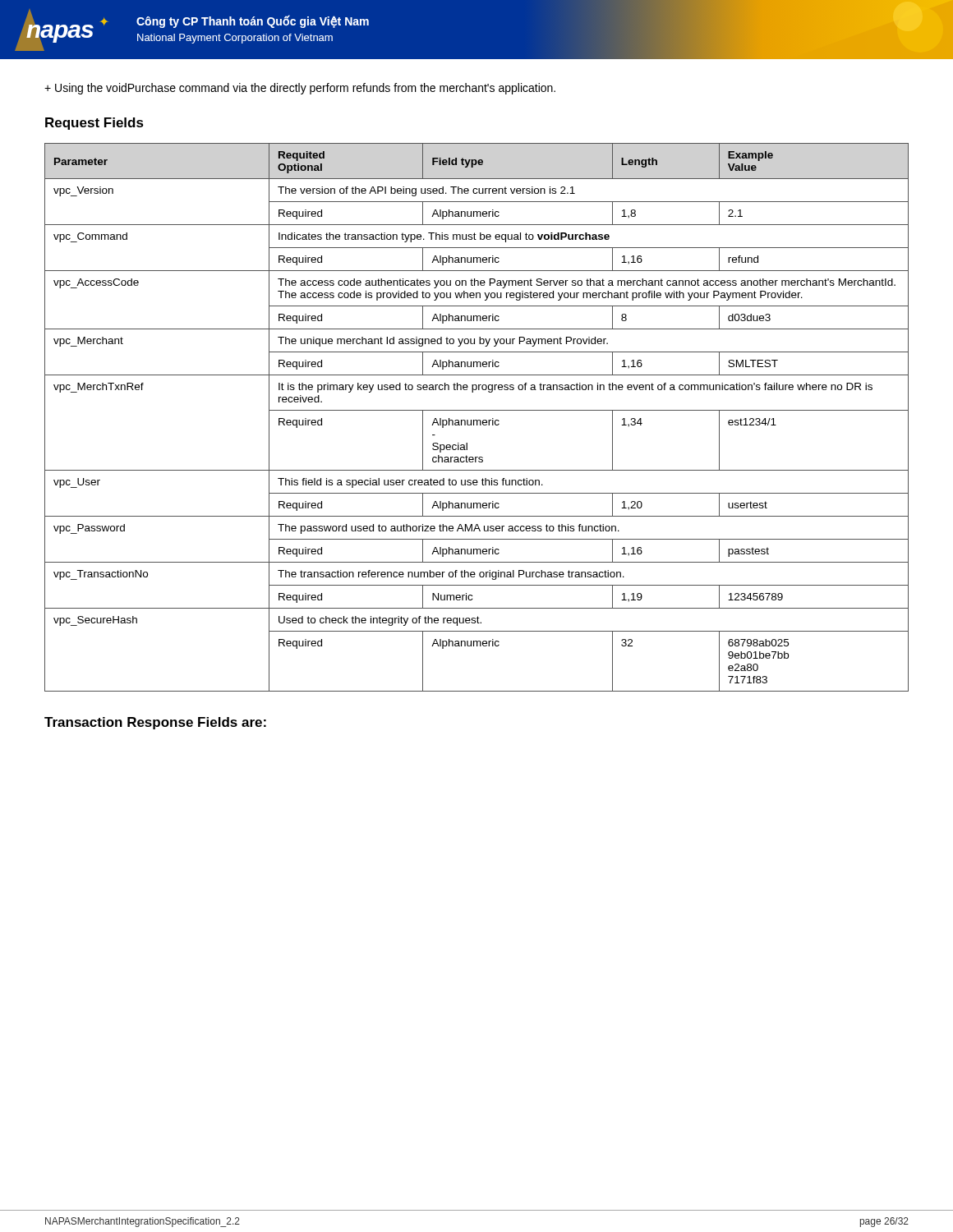Find the block on this page that starts "+ Using the voidPurchase command via the directly"
Viewport: 953px width, 1232px height.
pyautogui.click(x=300, y=88)
